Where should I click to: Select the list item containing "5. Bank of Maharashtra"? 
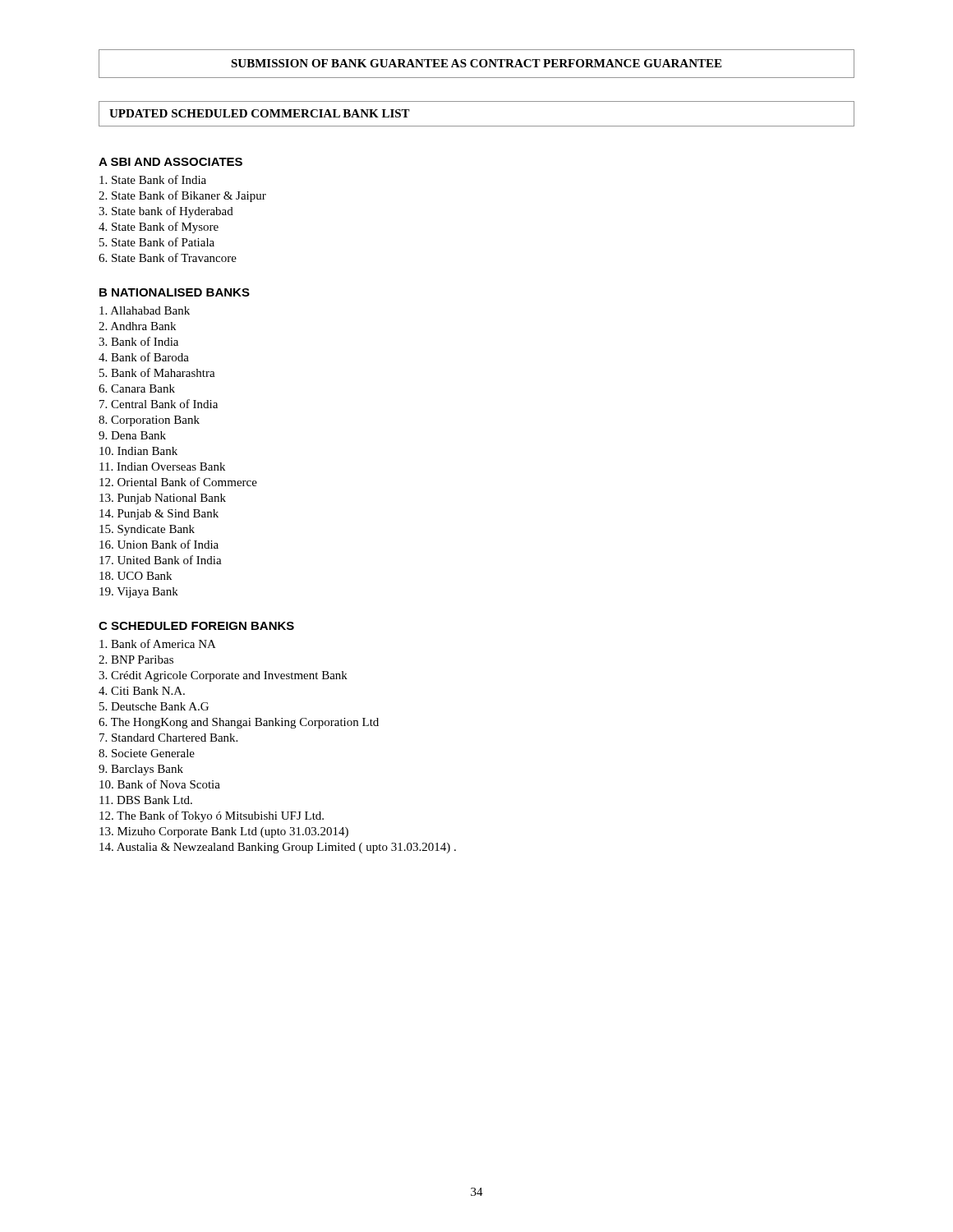pyautogui.click(x=157, y=373)
